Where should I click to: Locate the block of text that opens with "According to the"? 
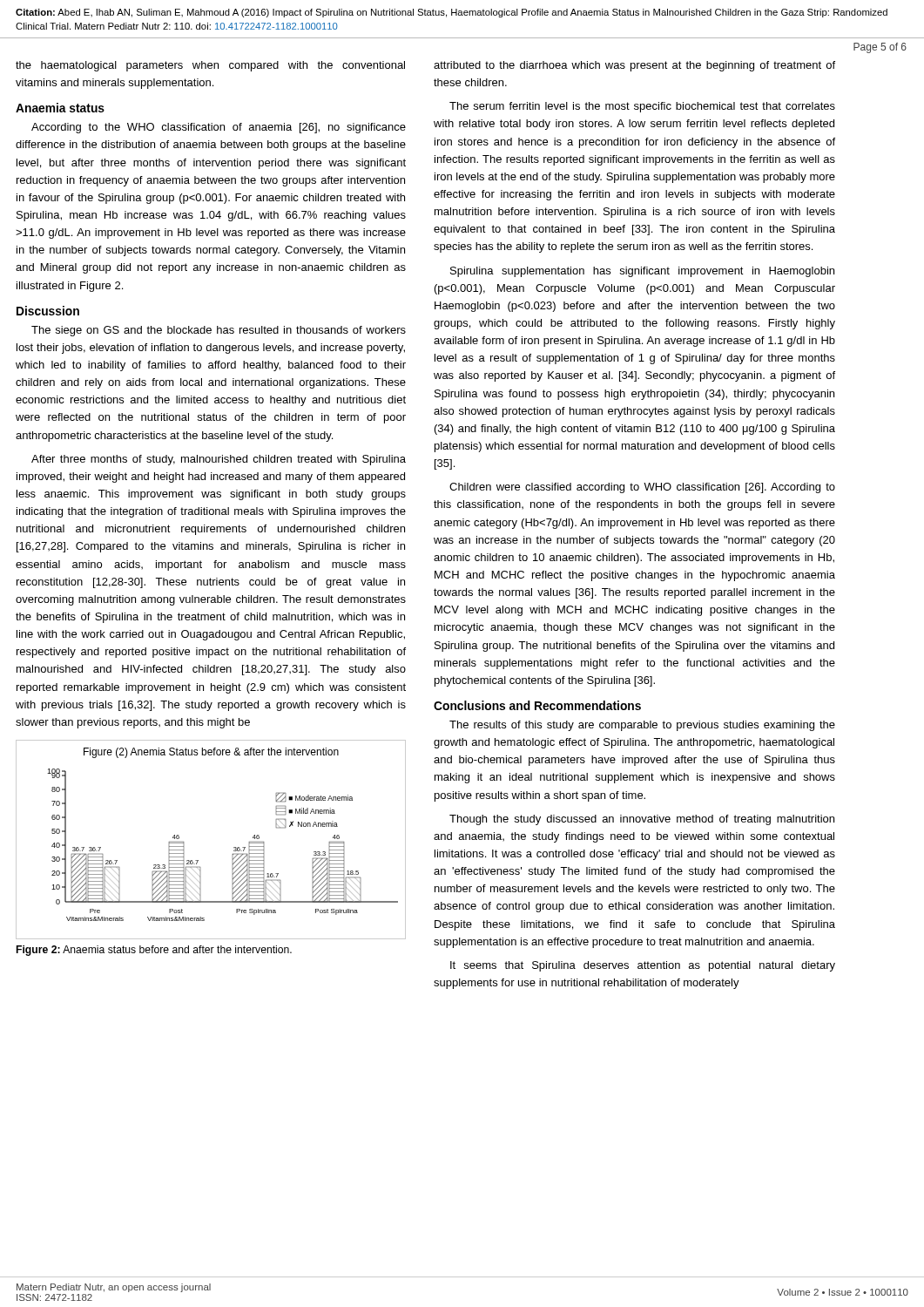(x=211, y=207)
